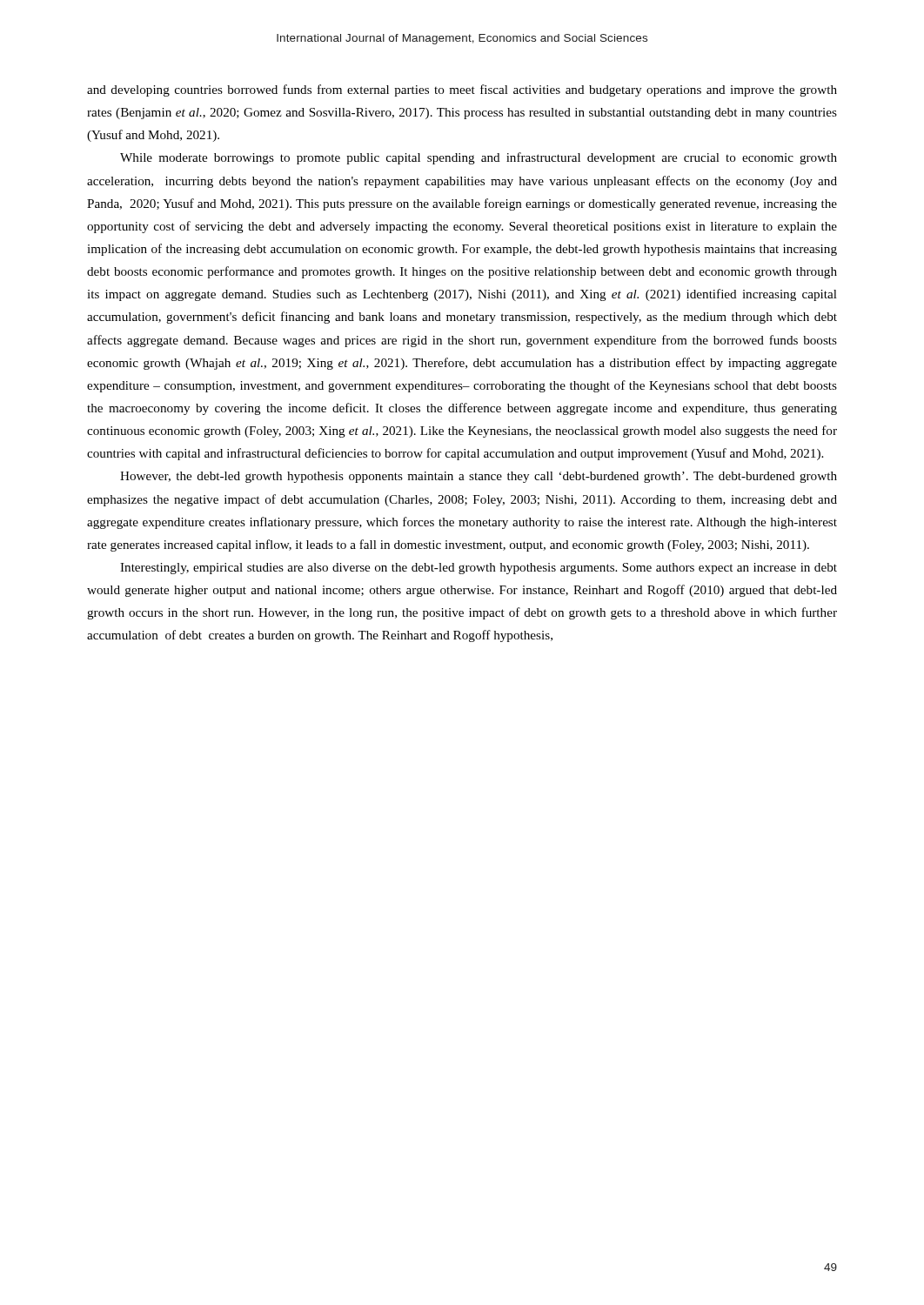Select the passage starting "and developing countries borrowed funds from external parties"

point(462,112)
